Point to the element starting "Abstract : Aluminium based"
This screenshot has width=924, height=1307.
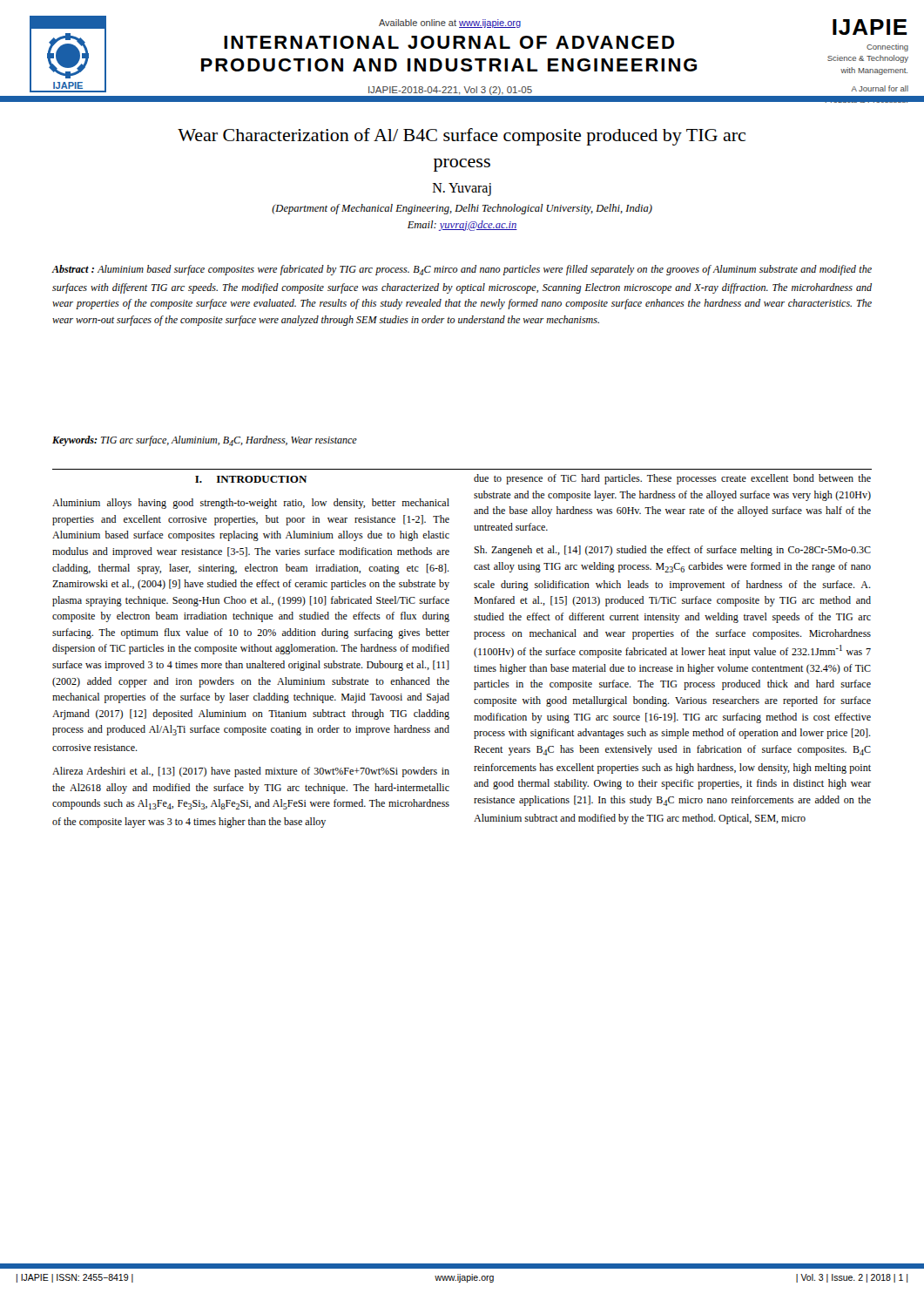point(462,295)
